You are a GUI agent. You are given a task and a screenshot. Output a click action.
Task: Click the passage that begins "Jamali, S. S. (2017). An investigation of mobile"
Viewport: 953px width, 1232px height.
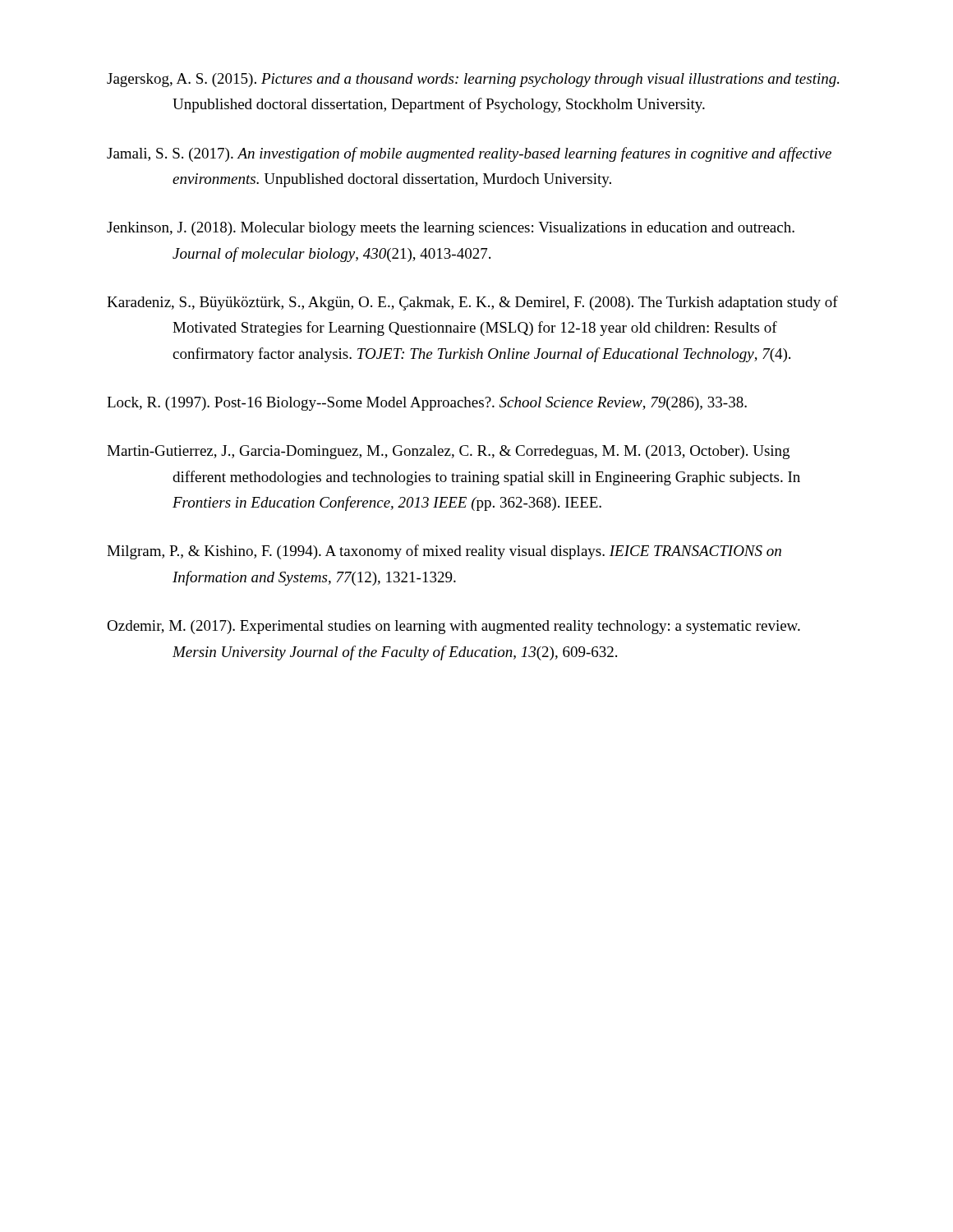(x=469, y=166)
